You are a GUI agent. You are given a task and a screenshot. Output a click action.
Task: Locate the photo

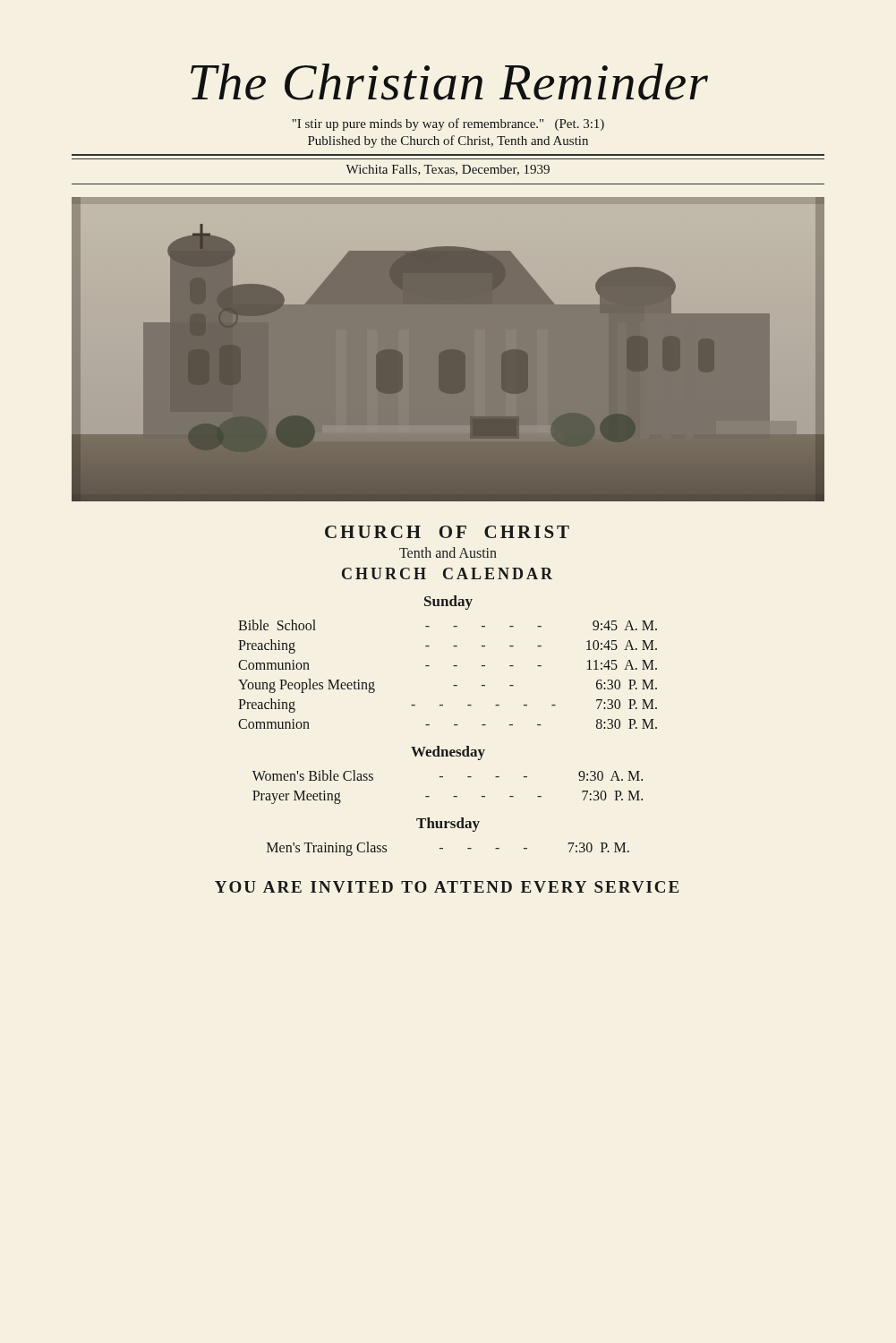tap(448, 349)
